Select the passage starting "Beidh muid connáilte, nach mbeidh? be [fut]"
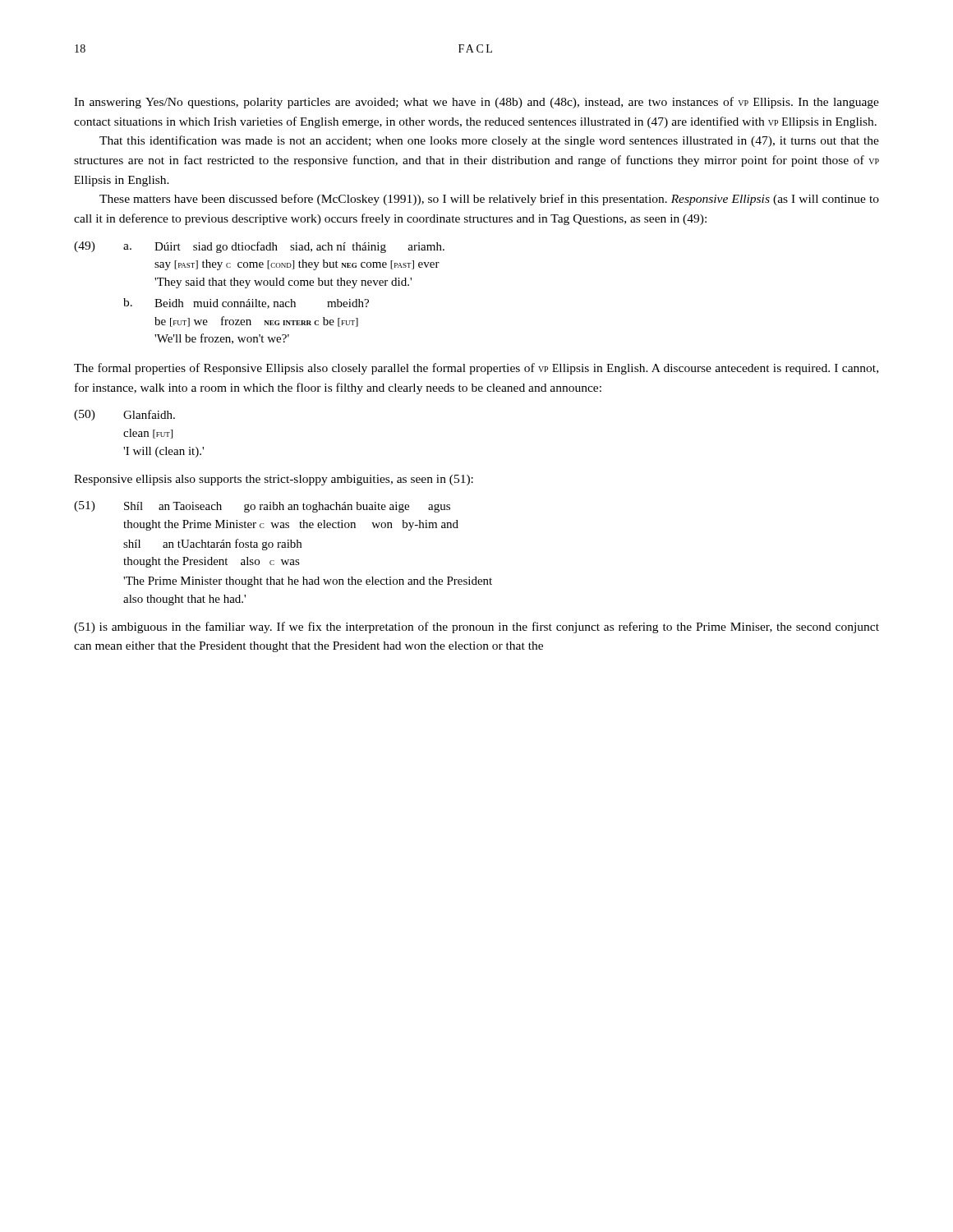This screenshot has width=953, height=1232. [x=262, y=321]
